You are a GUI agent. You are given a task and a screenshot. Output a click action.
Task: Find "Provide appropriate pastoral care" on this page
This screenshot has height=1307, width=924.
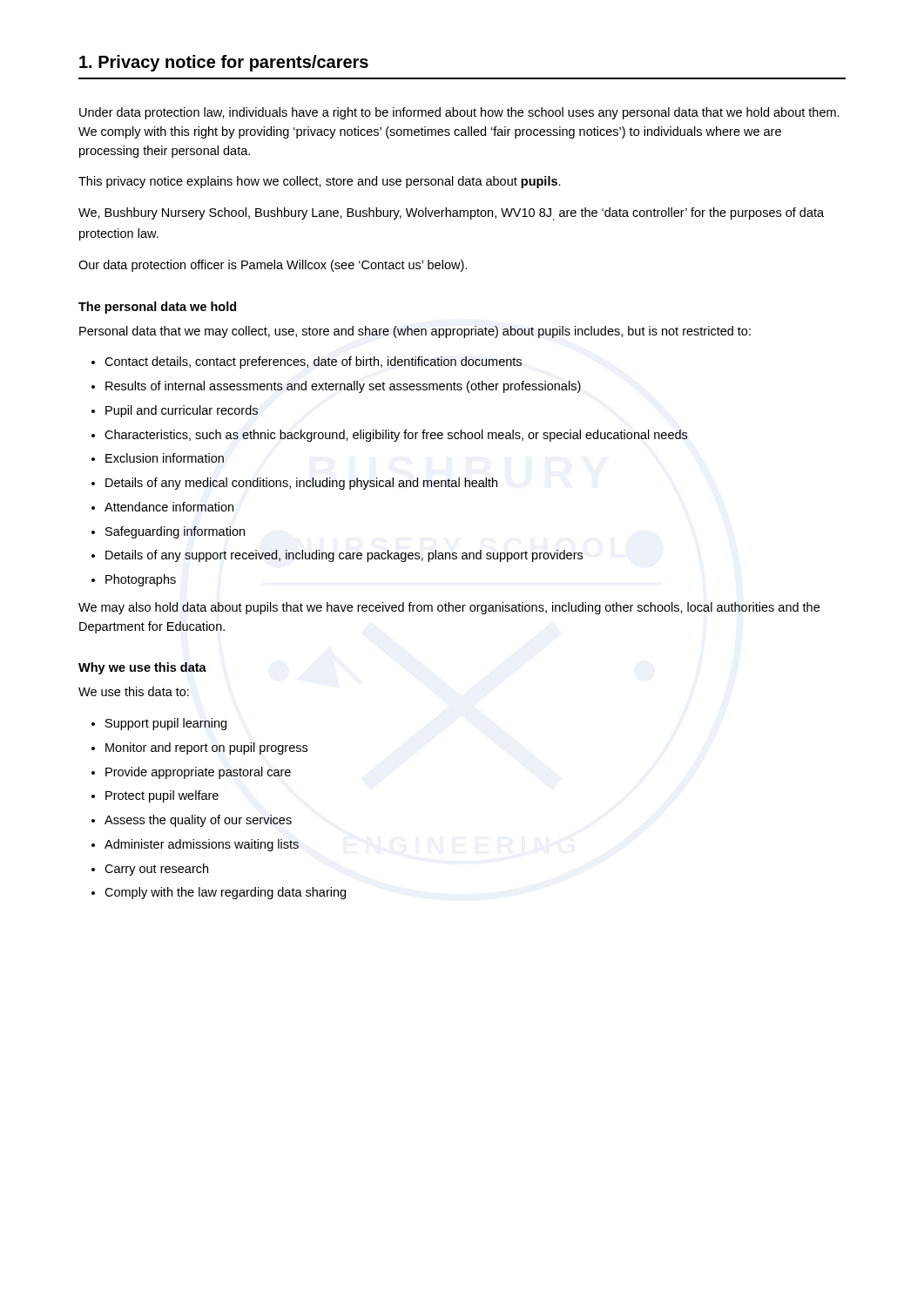[x=198, y=772]
